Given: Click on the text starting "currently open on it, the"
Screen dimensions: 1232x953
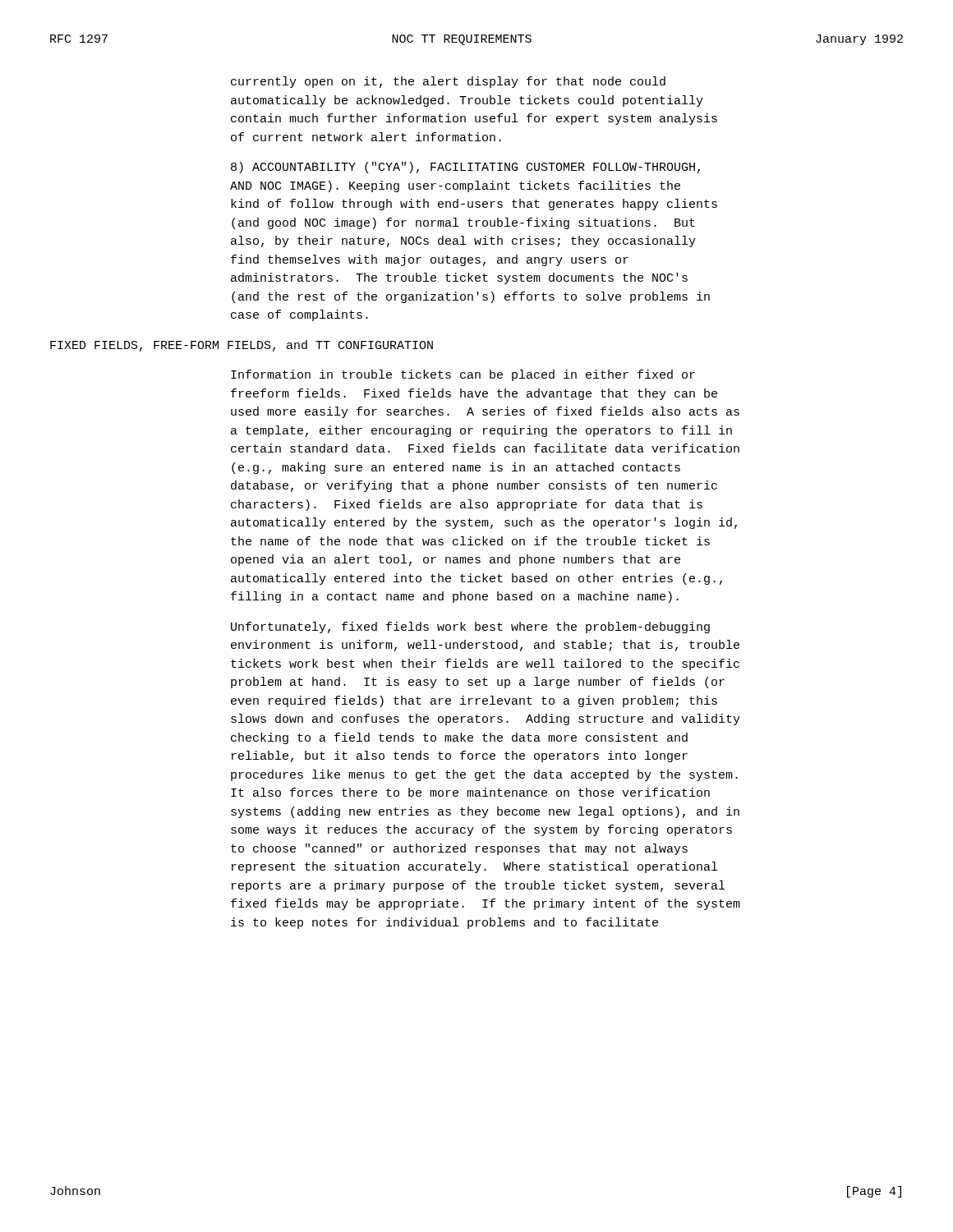Looking at the screenshot, I should tap(474, 110).
